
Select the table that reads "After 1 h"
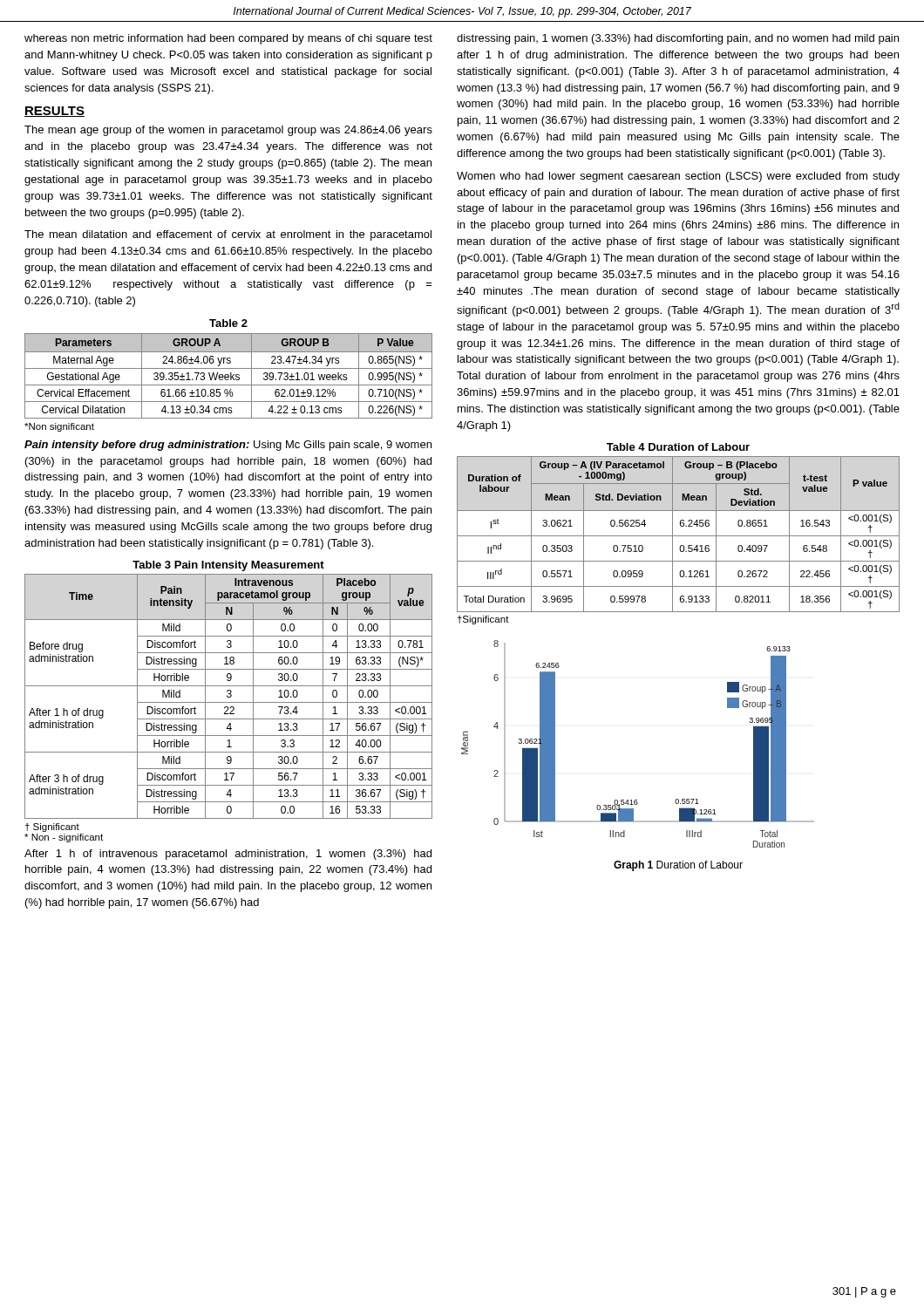pyautogui.click(x=228, y=696)
